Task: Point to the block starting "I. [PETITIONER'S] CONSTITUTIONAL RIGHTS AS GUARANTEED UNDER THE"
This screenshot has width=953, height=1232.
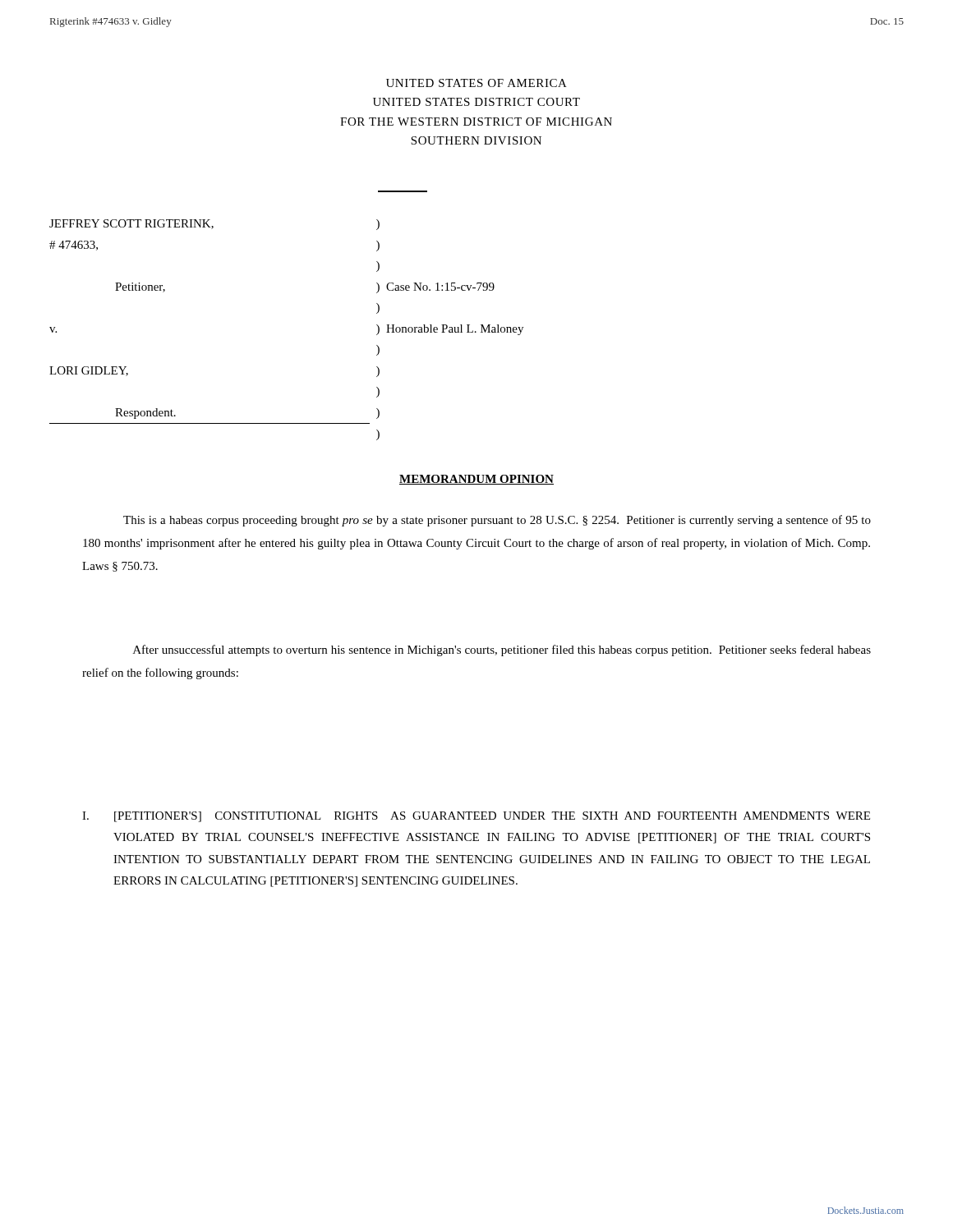Action: point(476,848)
